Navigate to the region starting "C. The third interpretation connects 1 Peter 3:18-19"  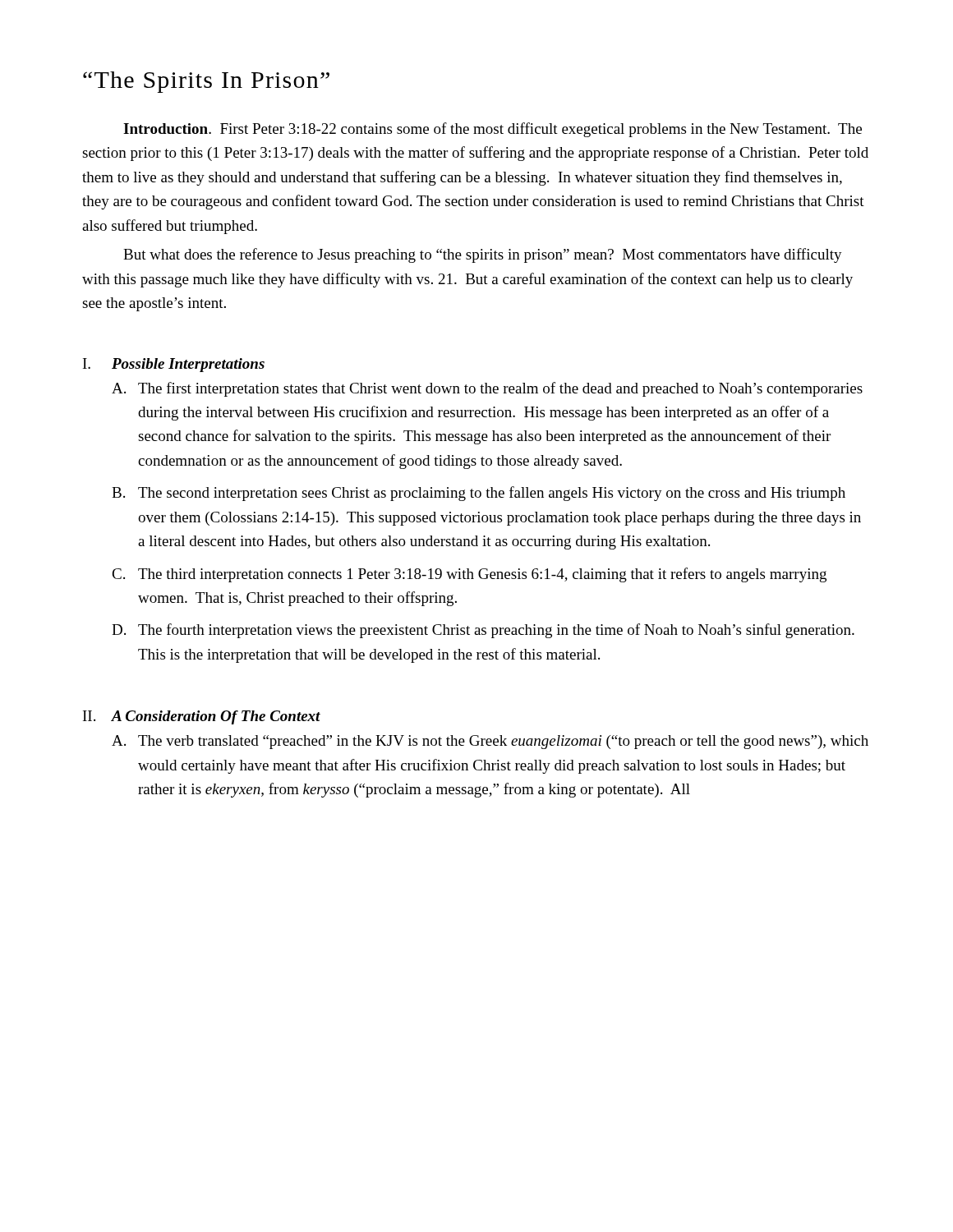[x=491, y=586]
